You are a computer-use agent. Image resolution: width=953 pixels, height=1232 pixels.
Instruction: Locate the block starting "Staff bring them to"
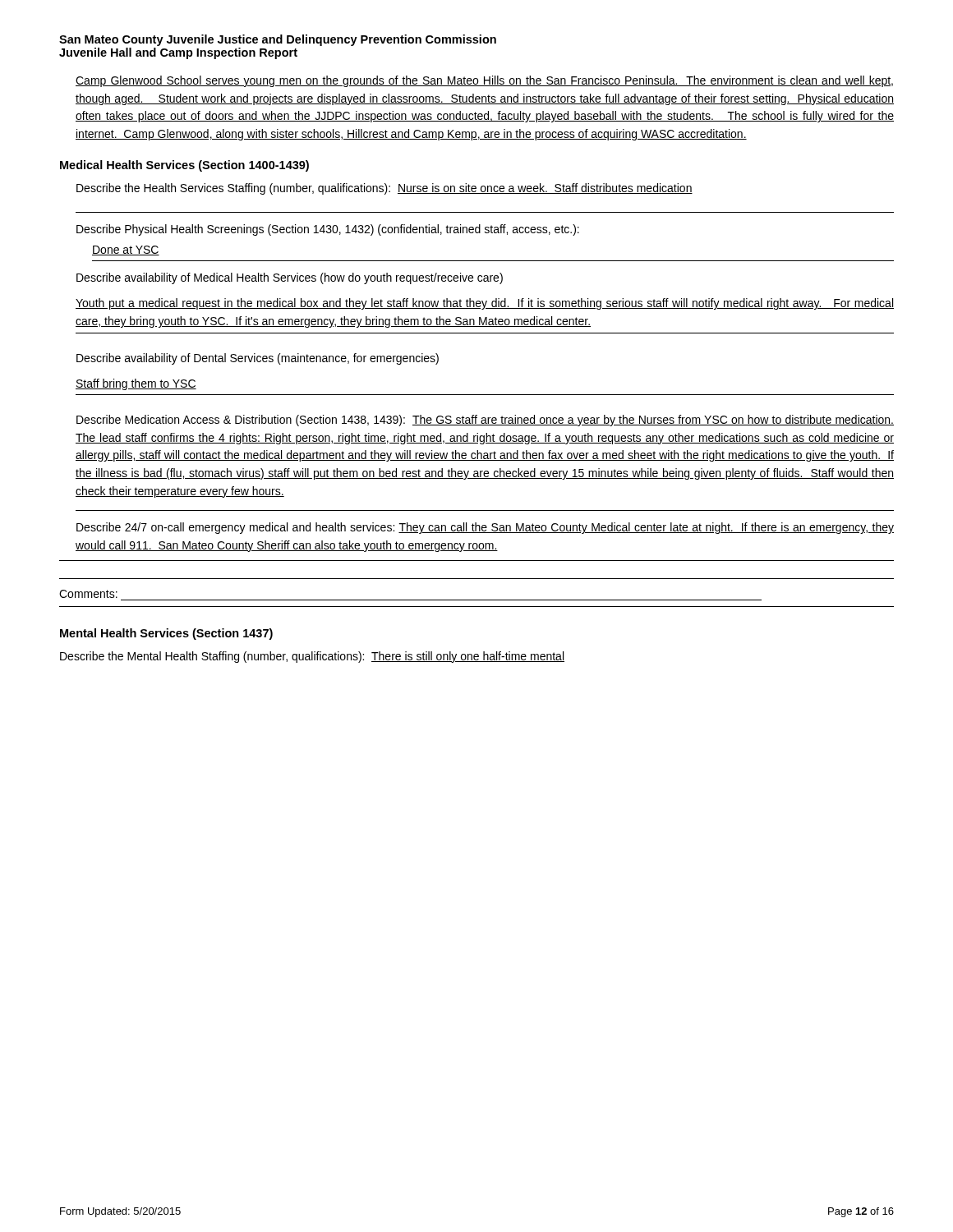(x=136, y=383)
